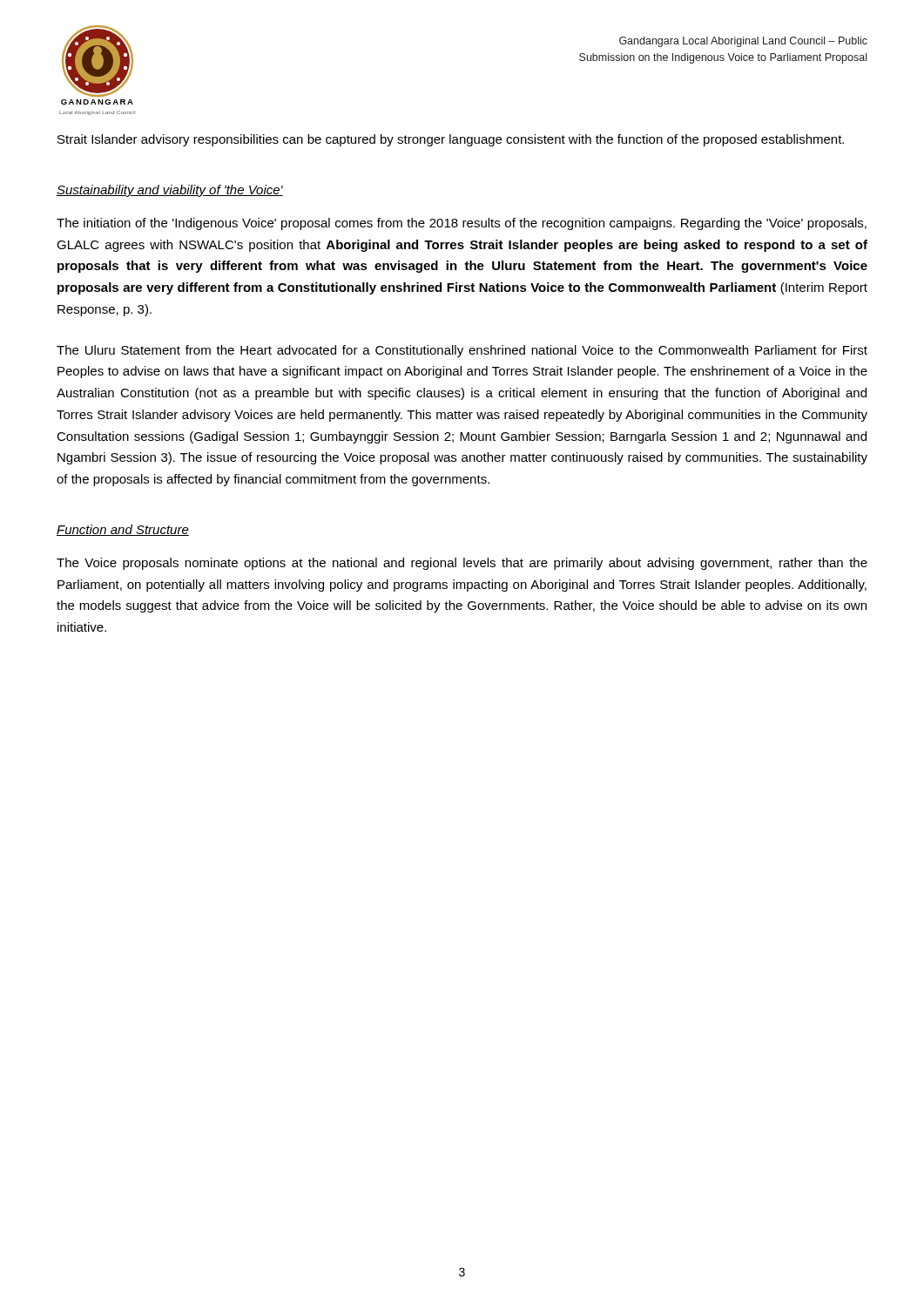Click the passage that begins "The Uluru Statement from the Heart"
Screen dimensions: 1307x924
(x=462, y=414)
